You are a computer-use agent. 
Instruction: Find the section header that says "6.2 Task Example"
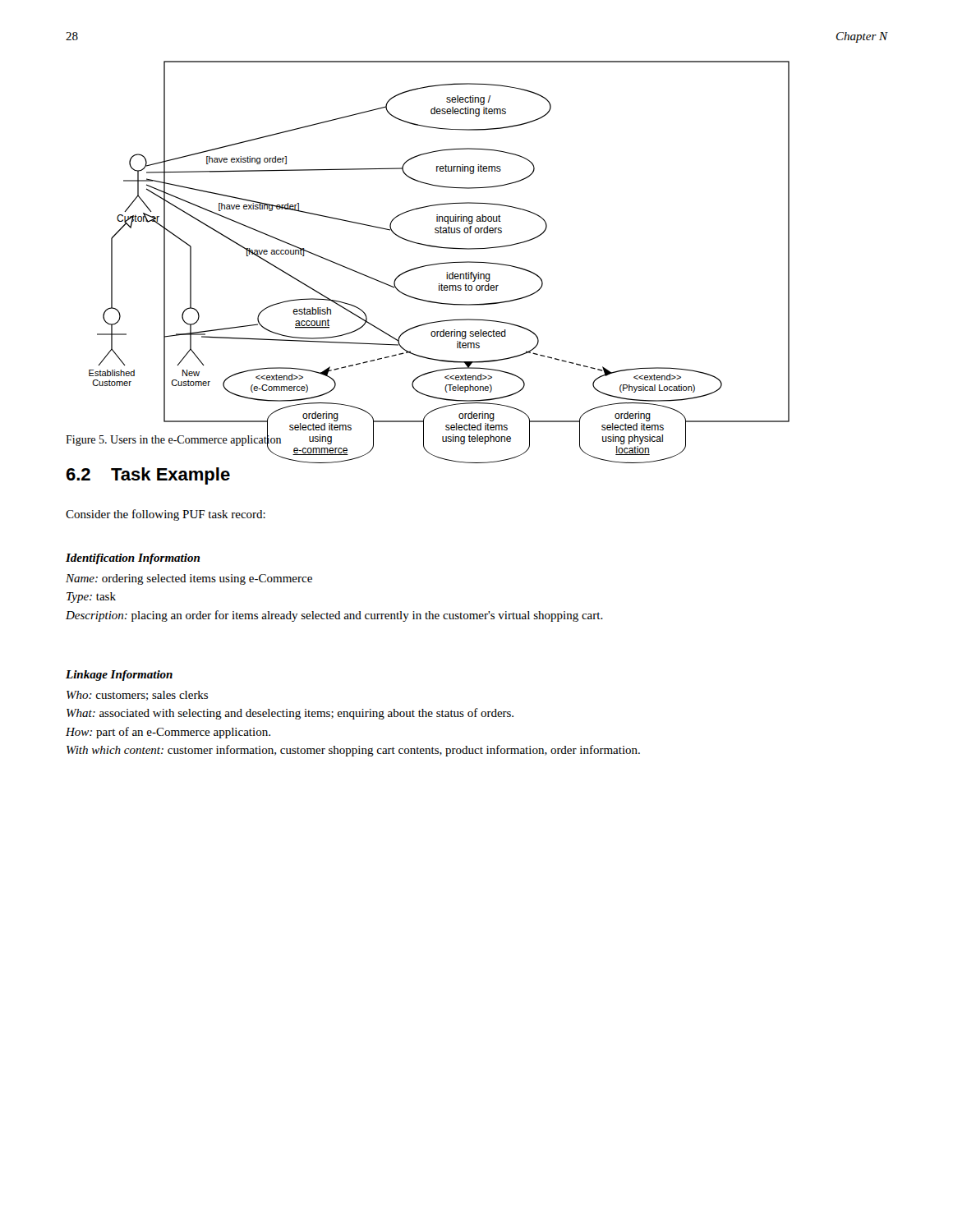point(148,474)
